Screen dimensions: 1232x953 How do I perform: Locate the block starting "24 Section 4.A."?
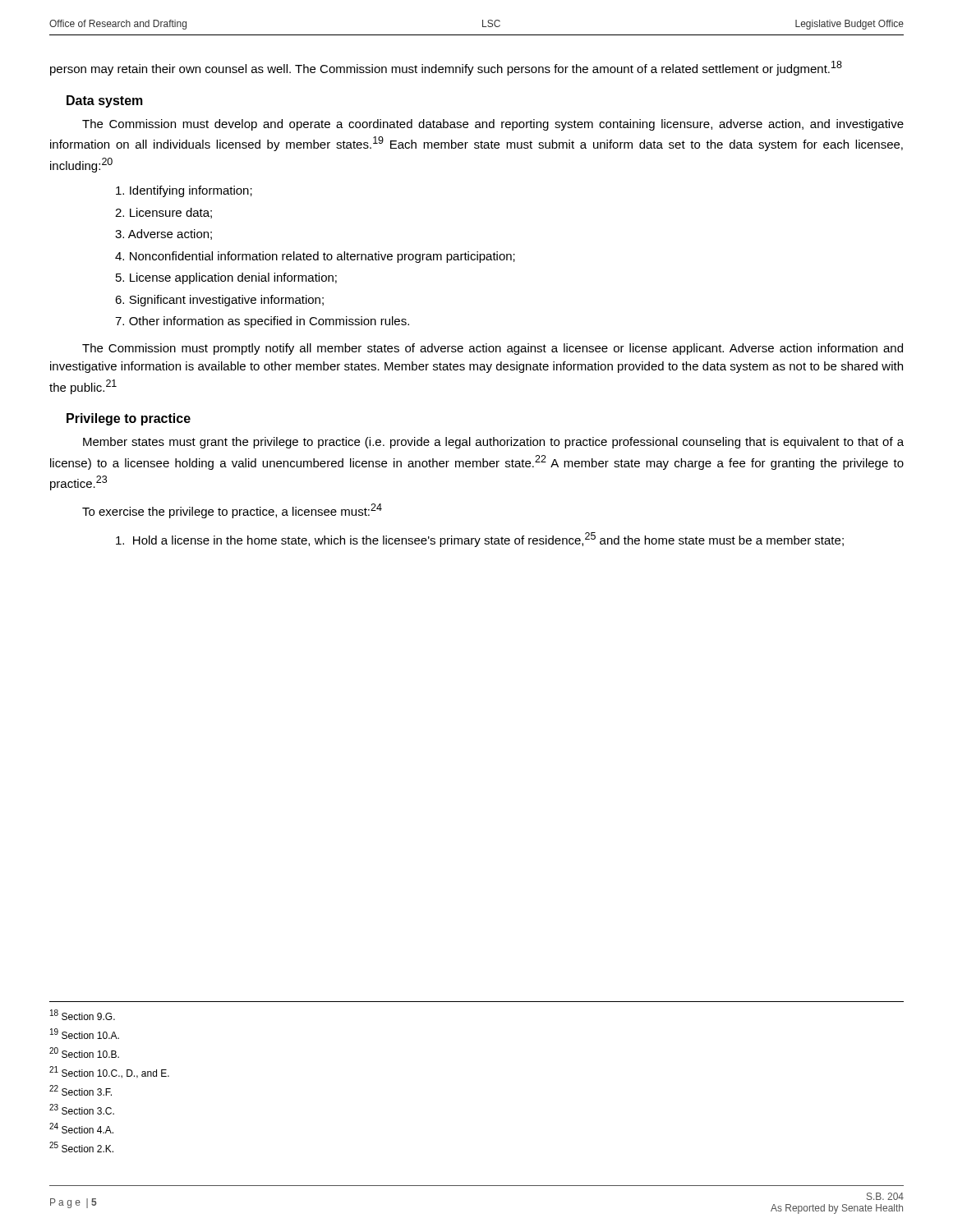(82, 1129)
